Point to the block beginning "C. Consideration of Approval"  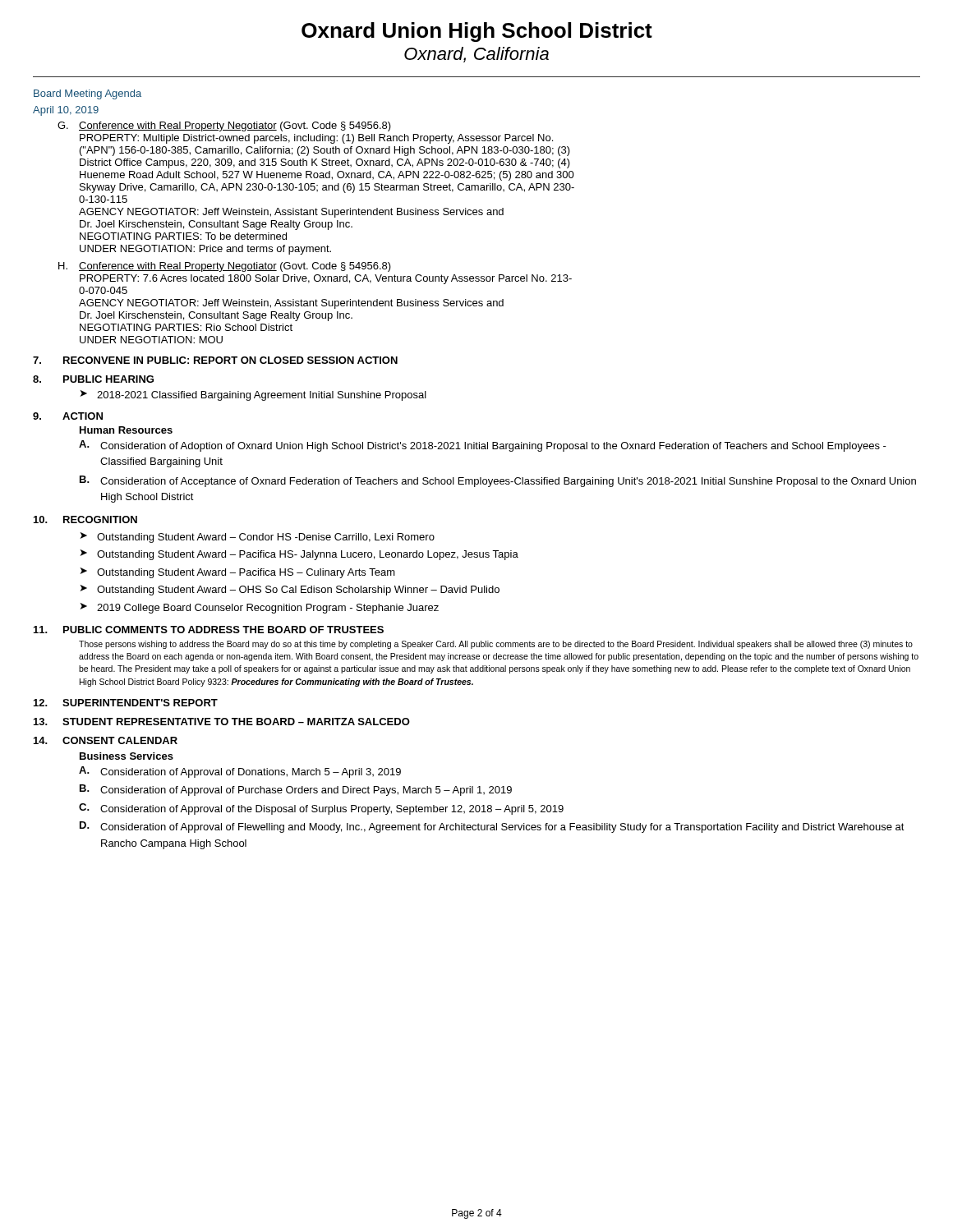pyautogui.click(x=500, y=809)
